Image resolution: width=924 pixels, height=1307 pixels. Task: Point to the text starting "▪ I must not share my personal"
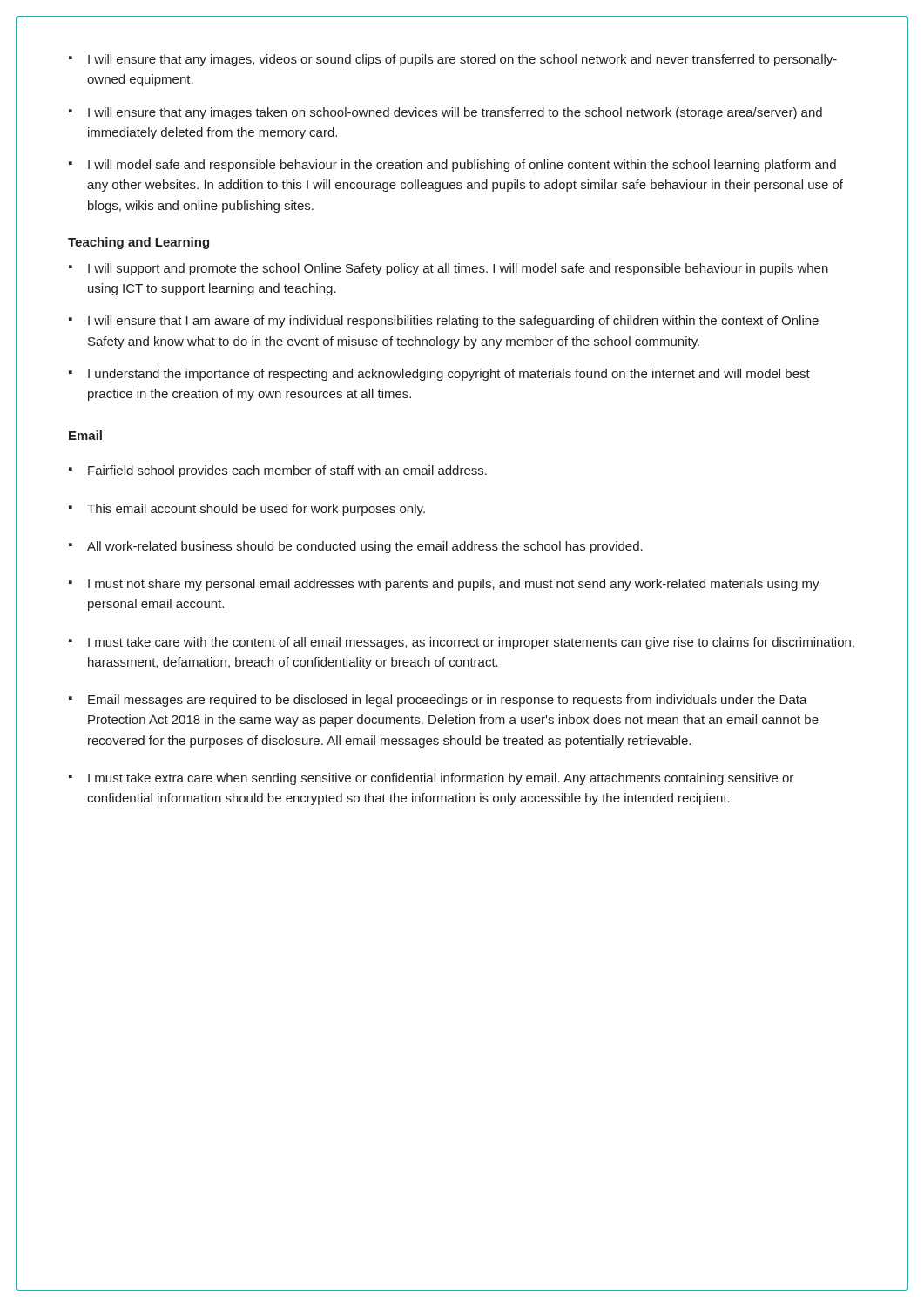[x=462, y=594]
